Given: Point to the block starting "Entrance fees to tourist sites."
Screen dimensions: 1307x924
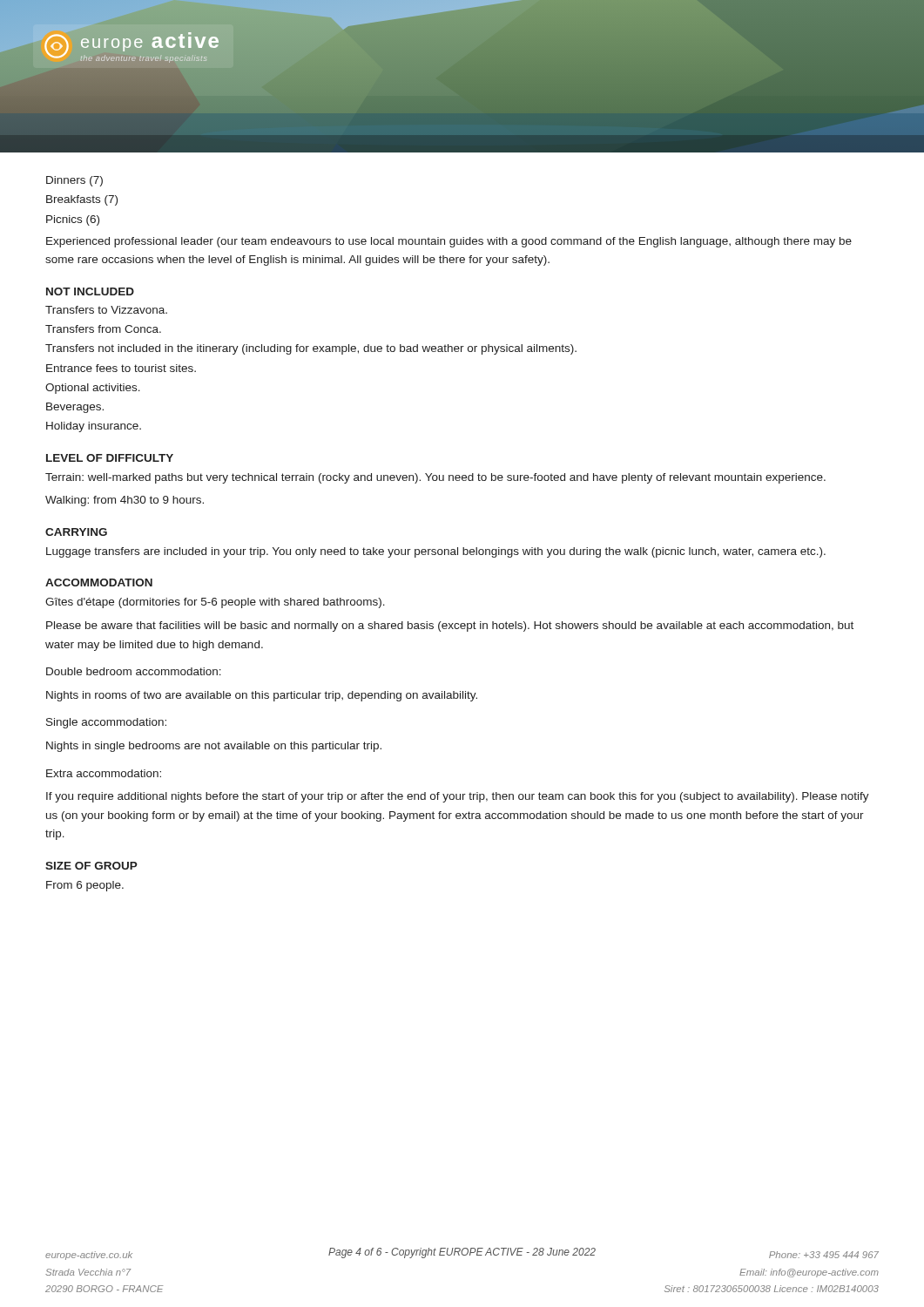Looking at the screenshot, I should coord(121,368).
